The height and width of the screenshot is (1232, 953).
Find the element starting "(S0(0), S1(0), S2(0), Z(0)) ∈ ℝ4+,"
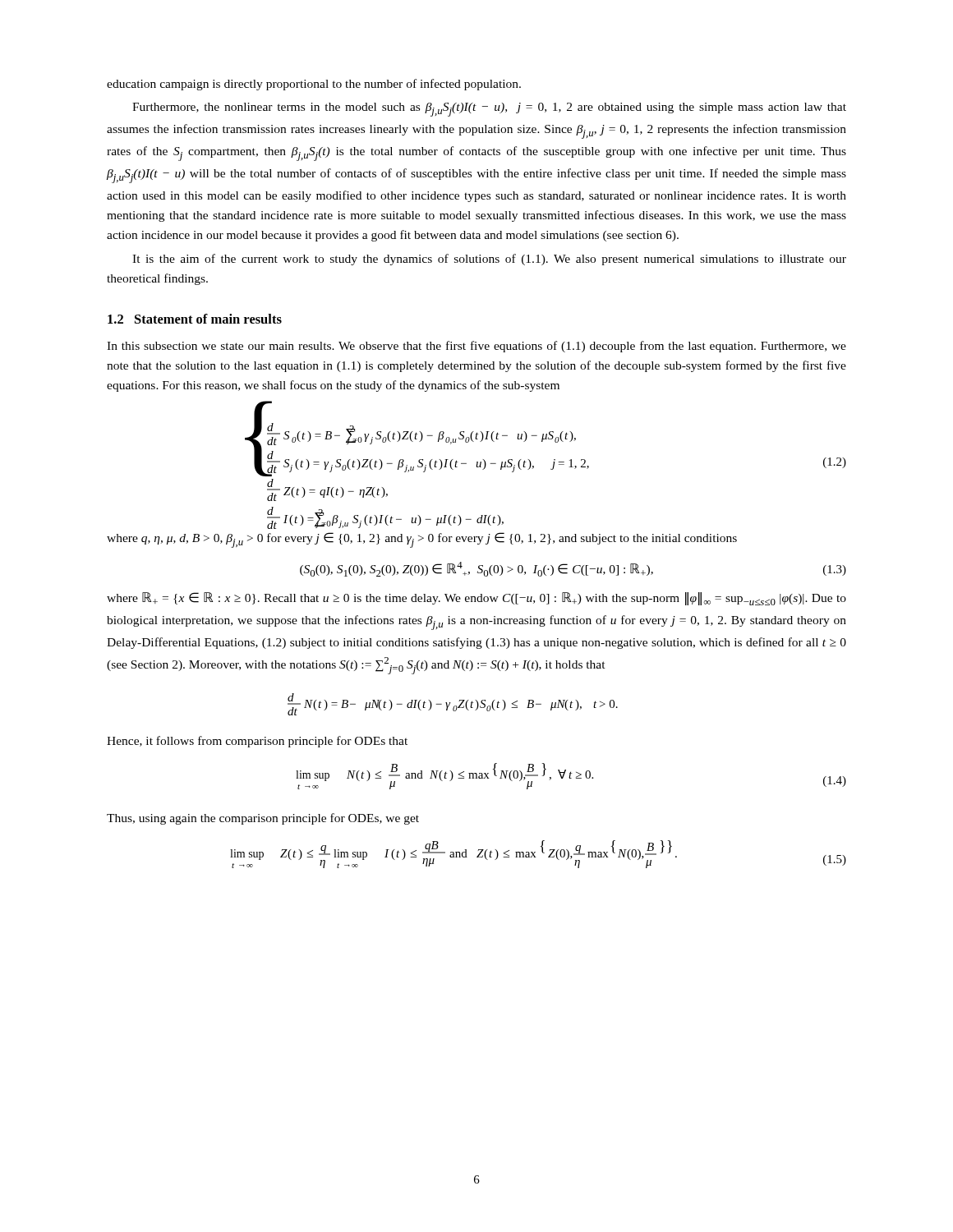476,569
